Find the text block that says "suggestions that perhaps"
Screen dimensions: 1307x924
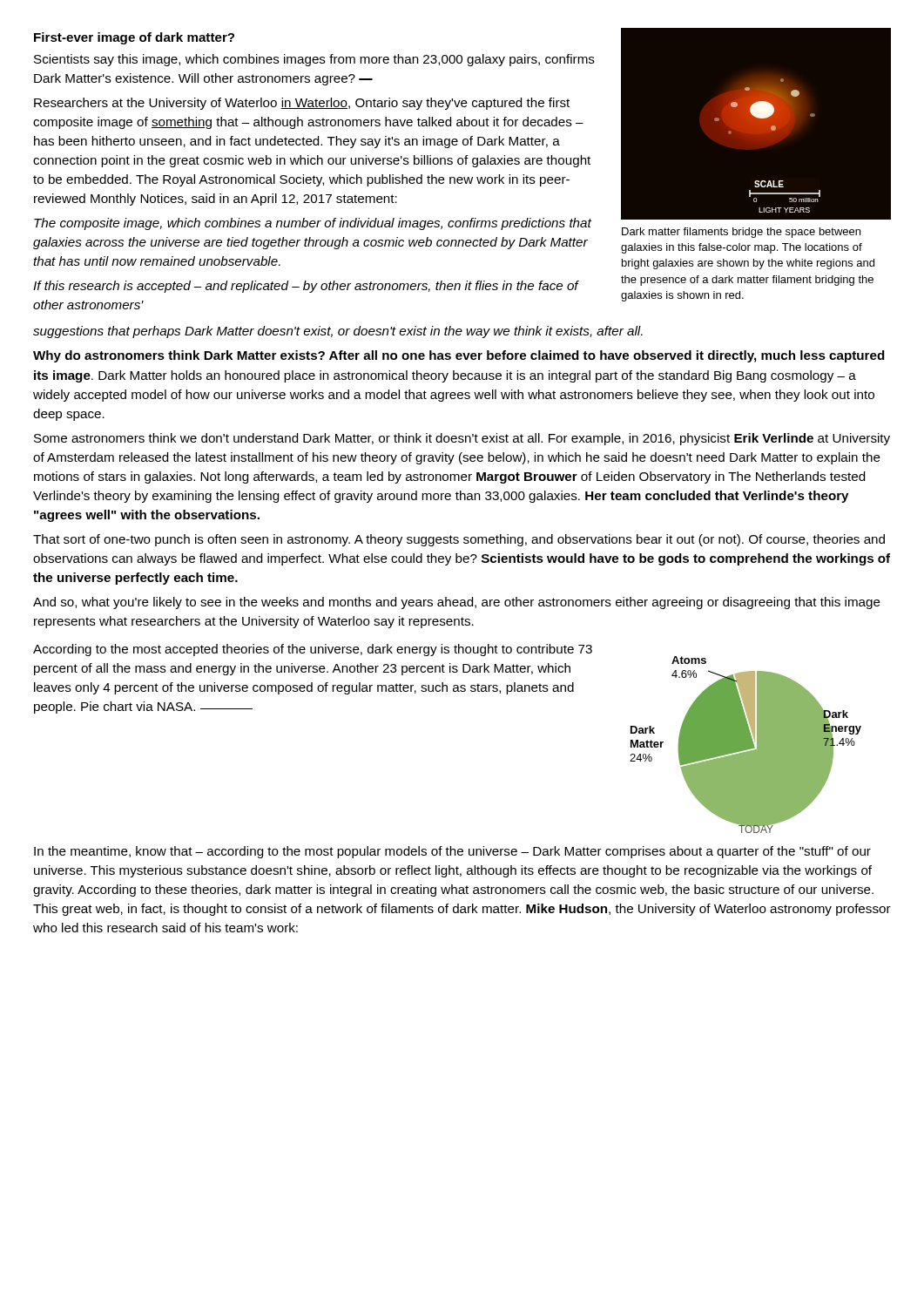pos(462,332)
